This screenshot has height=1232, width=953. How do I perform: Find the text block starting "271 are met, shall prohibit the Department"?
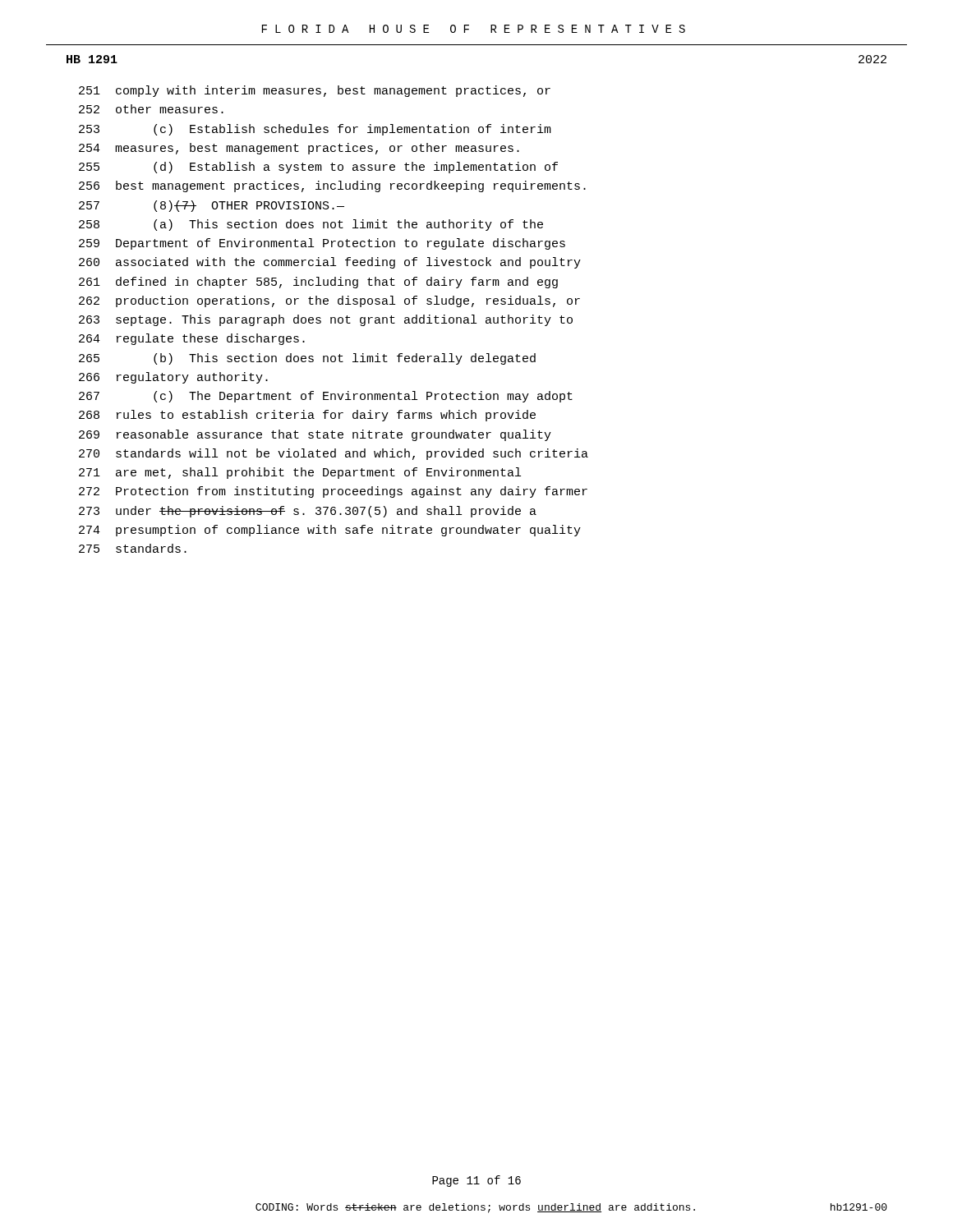476,474
